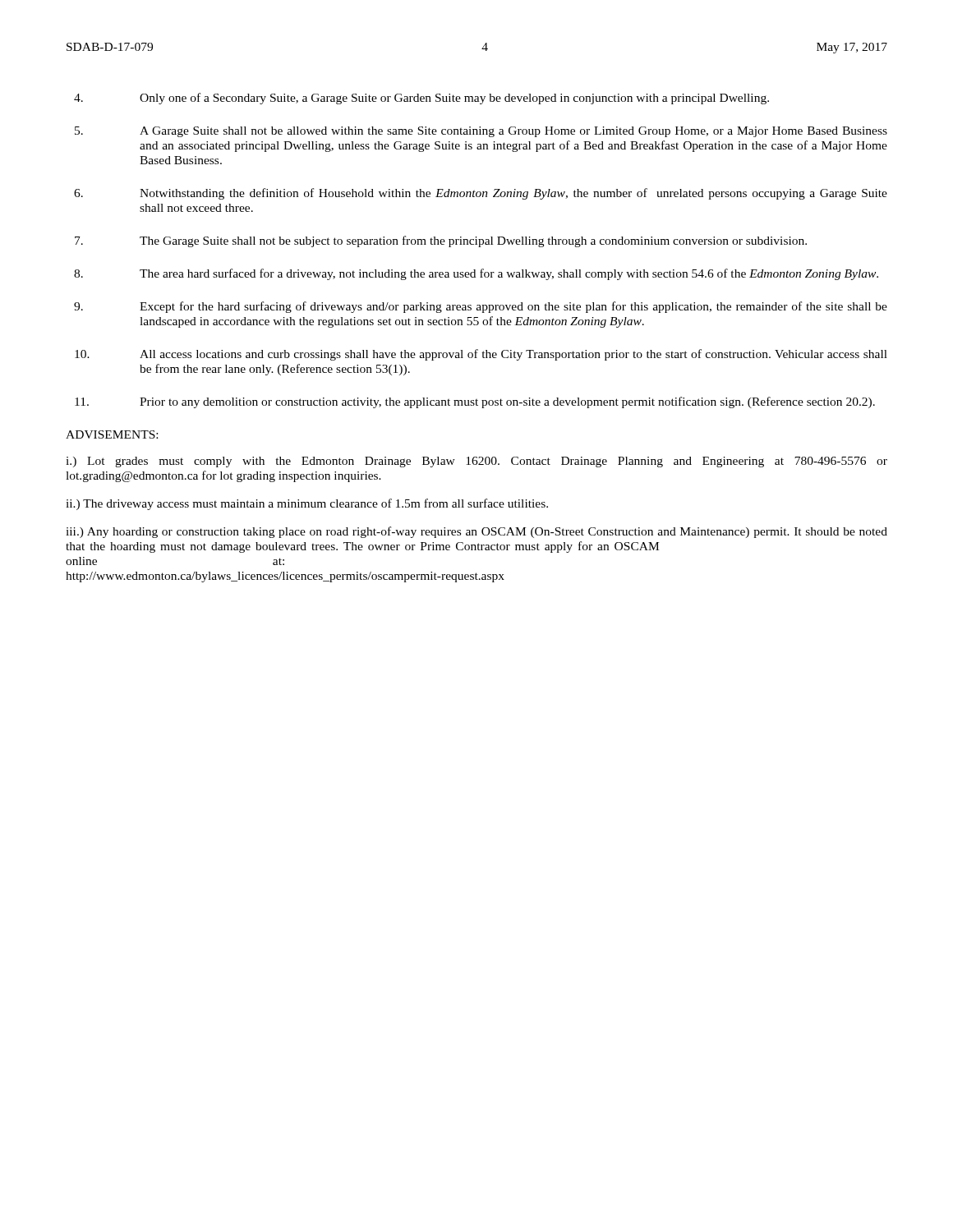The image size is (953, 1232).
Task: Click on the list item with the text "6. Notwithstanding the"
Action: 476,200
